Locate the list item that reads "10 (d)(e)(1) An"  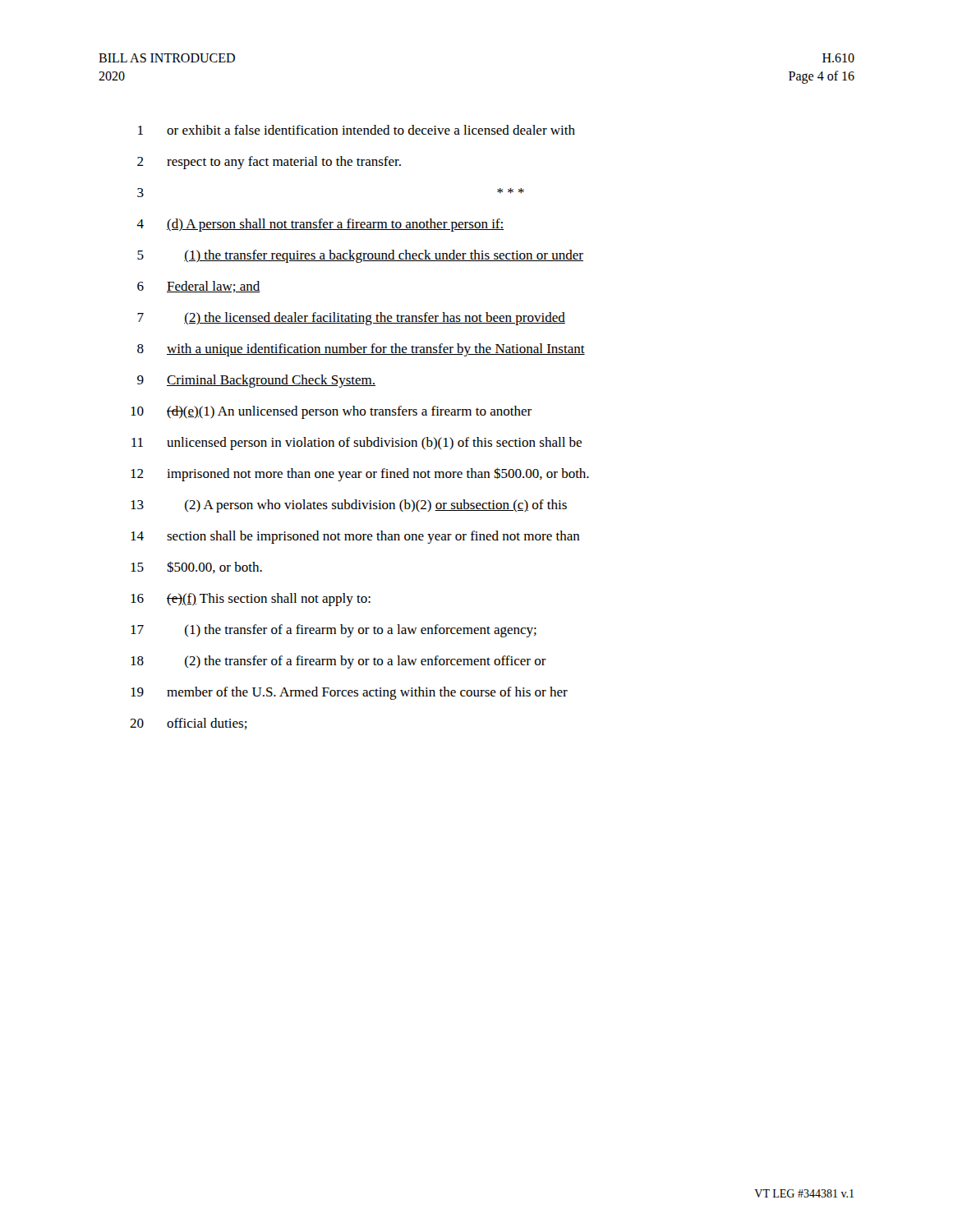coord(476,412)
